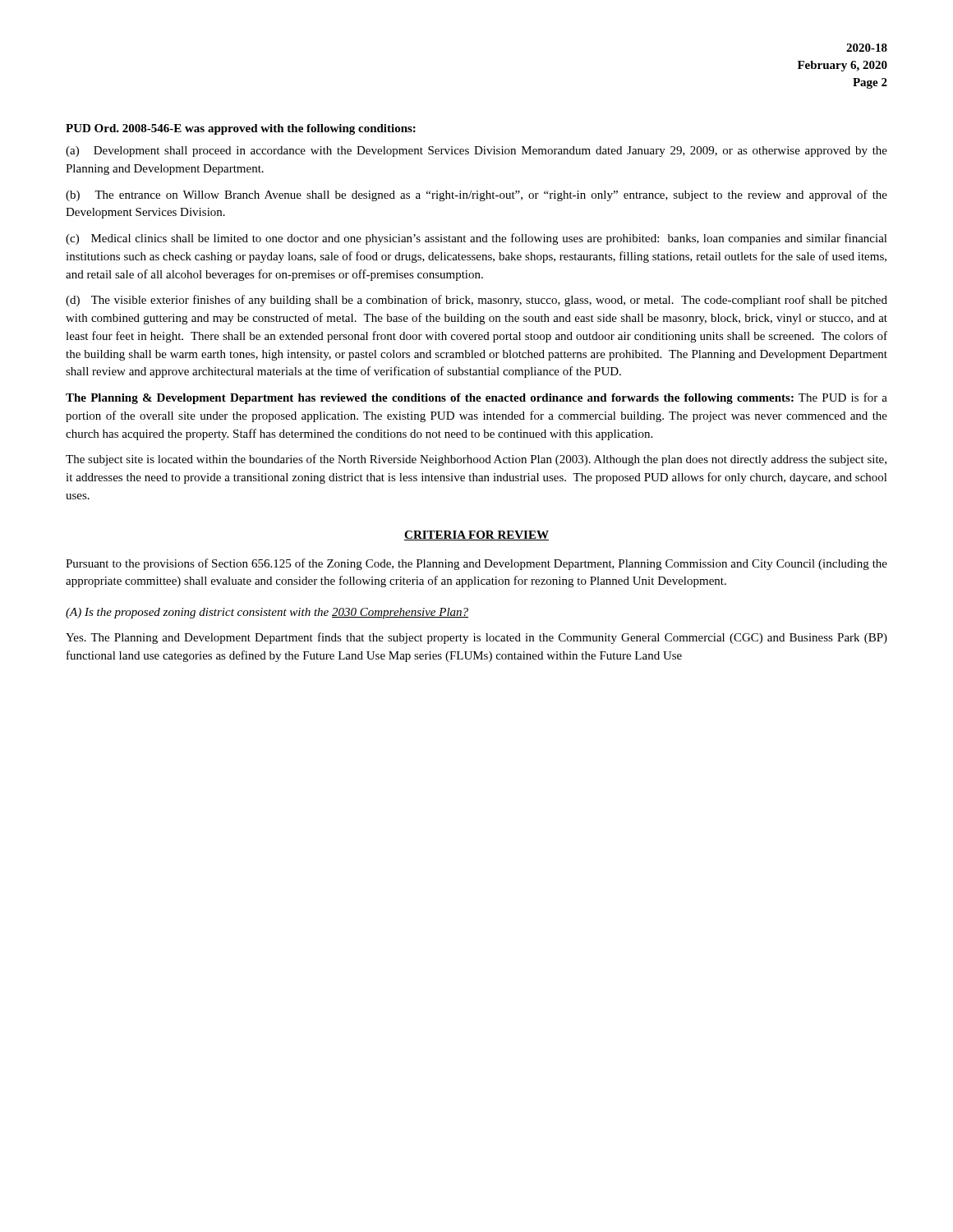Find the text block that reads "(b) The entrance on"
The image size is (953, 1232).
tap(476, 204)
